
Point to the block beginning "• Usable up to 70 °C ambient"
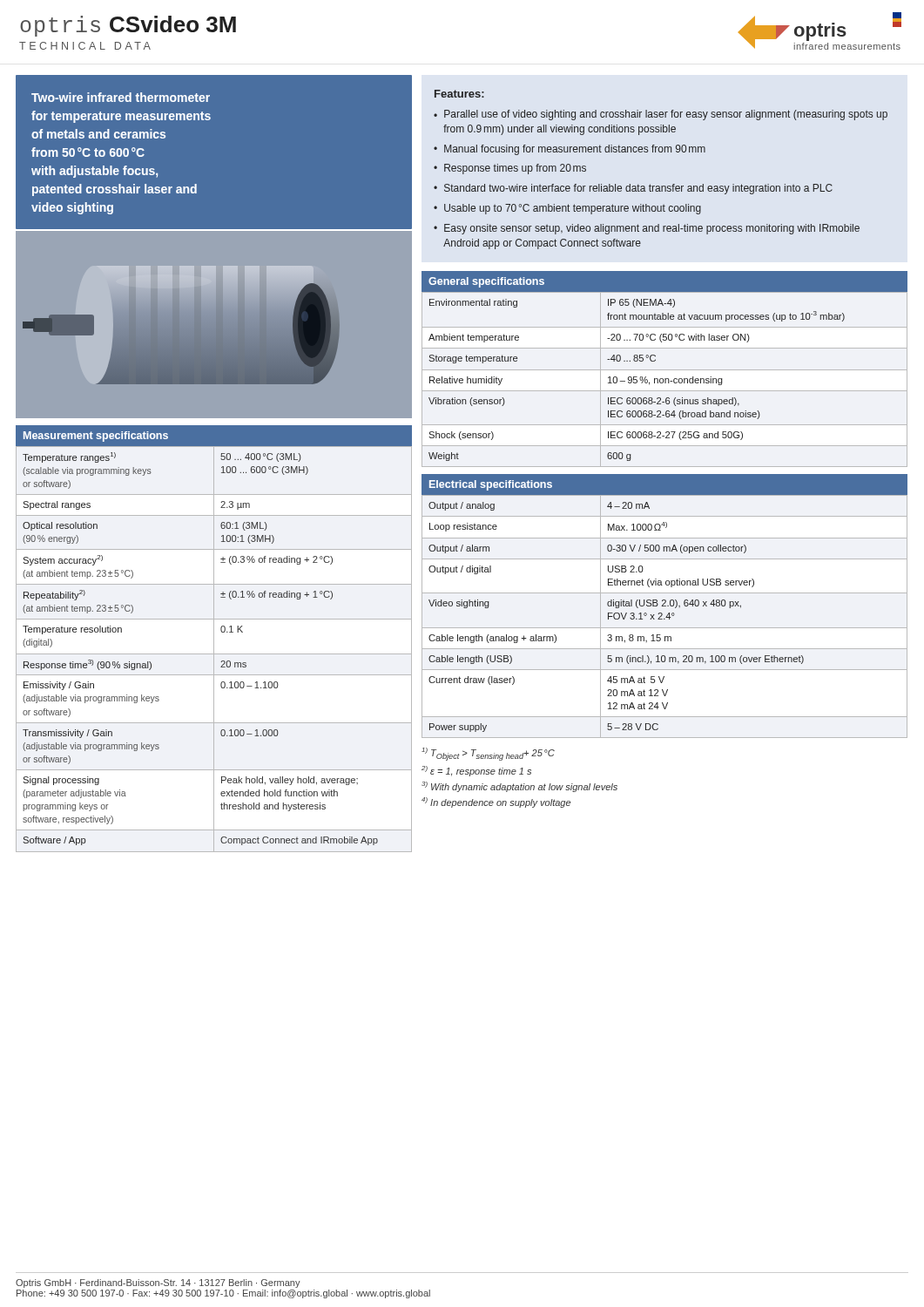pyautogui.click(x=567, y=209)
